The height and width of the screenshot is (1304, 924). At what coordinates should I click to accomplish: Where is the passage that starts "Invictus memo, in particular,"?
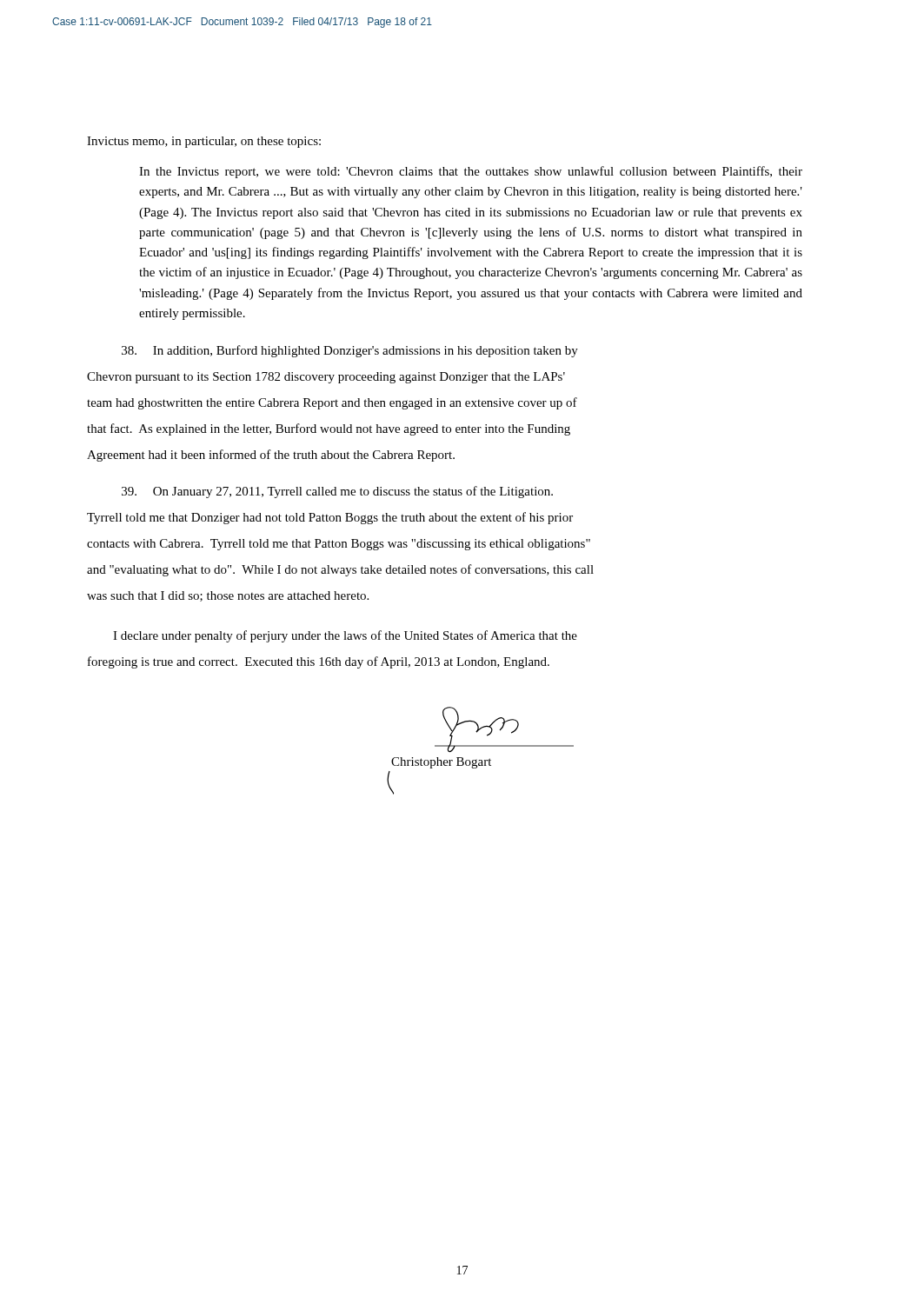coord(204,141)
